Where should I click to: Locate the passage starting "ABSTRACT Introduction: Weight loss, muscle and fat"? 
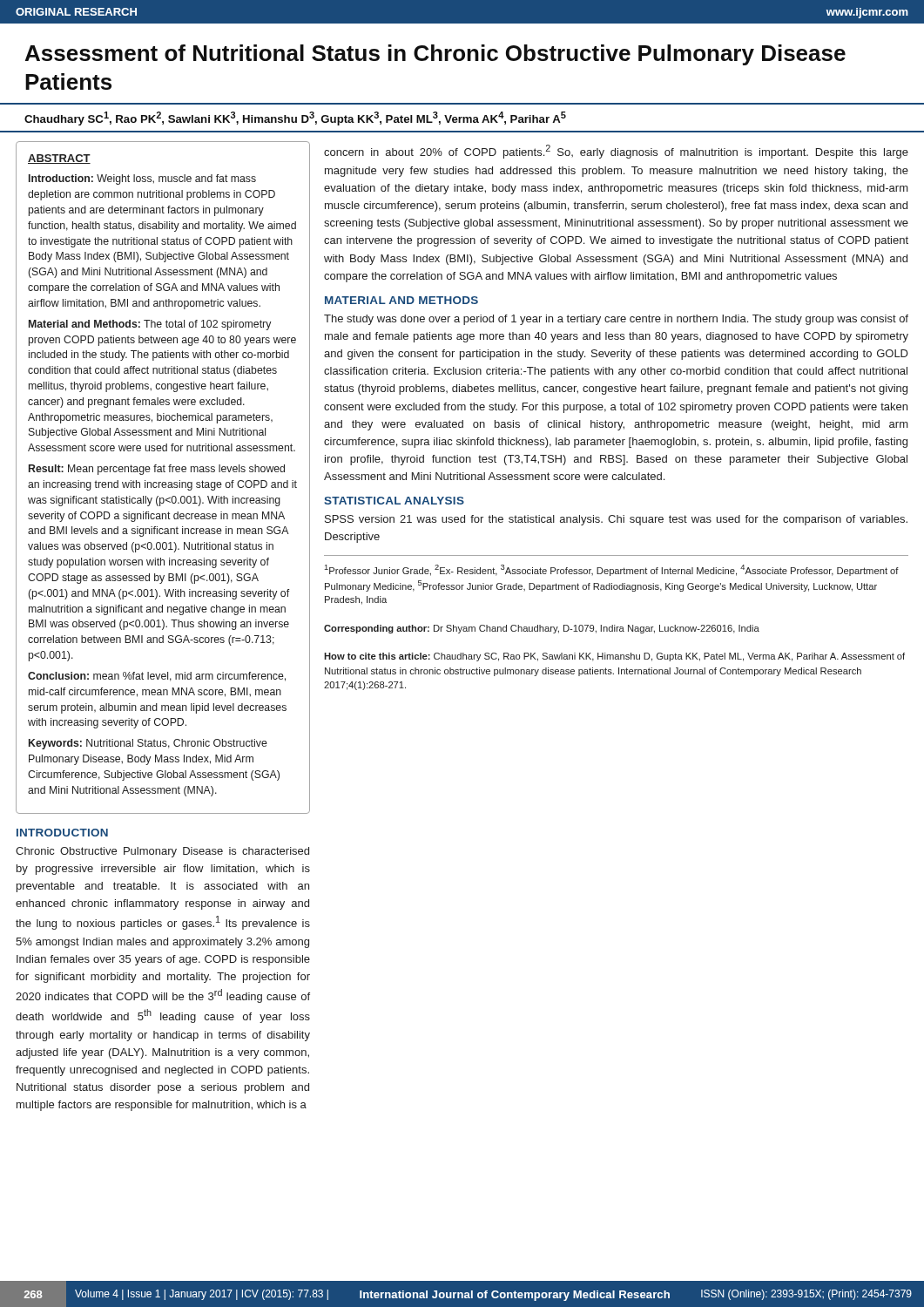pyautogui.click(x=163, y=475)
